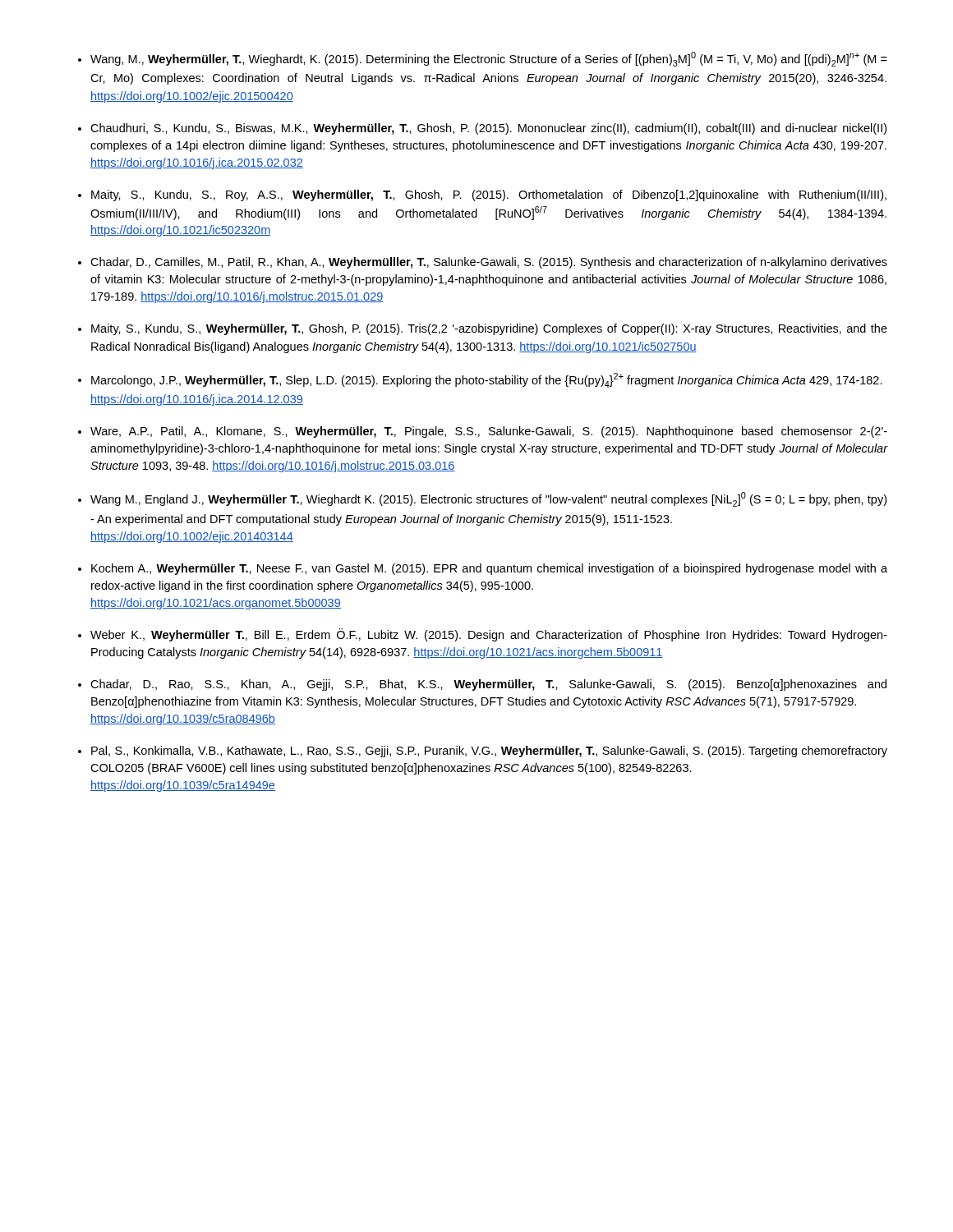Click on the list item containing "Chadar, D., Rao, S.S., Khan, A., Gejji,"
Image resolution: width=953 pixels, height=1232 pixels.
click(489, 701)
